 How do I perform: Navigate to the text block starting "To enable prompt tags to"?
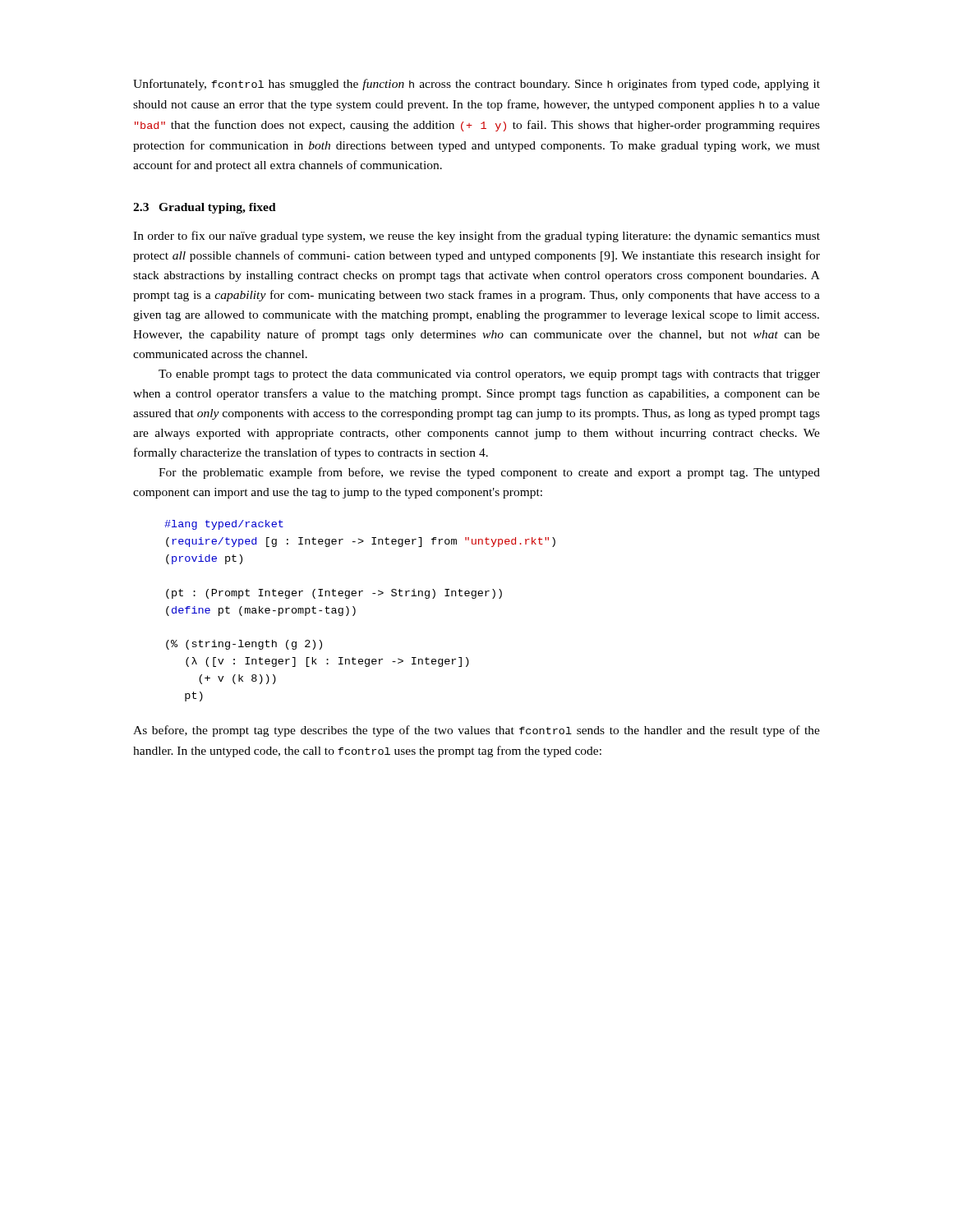[x=476, y=413]
